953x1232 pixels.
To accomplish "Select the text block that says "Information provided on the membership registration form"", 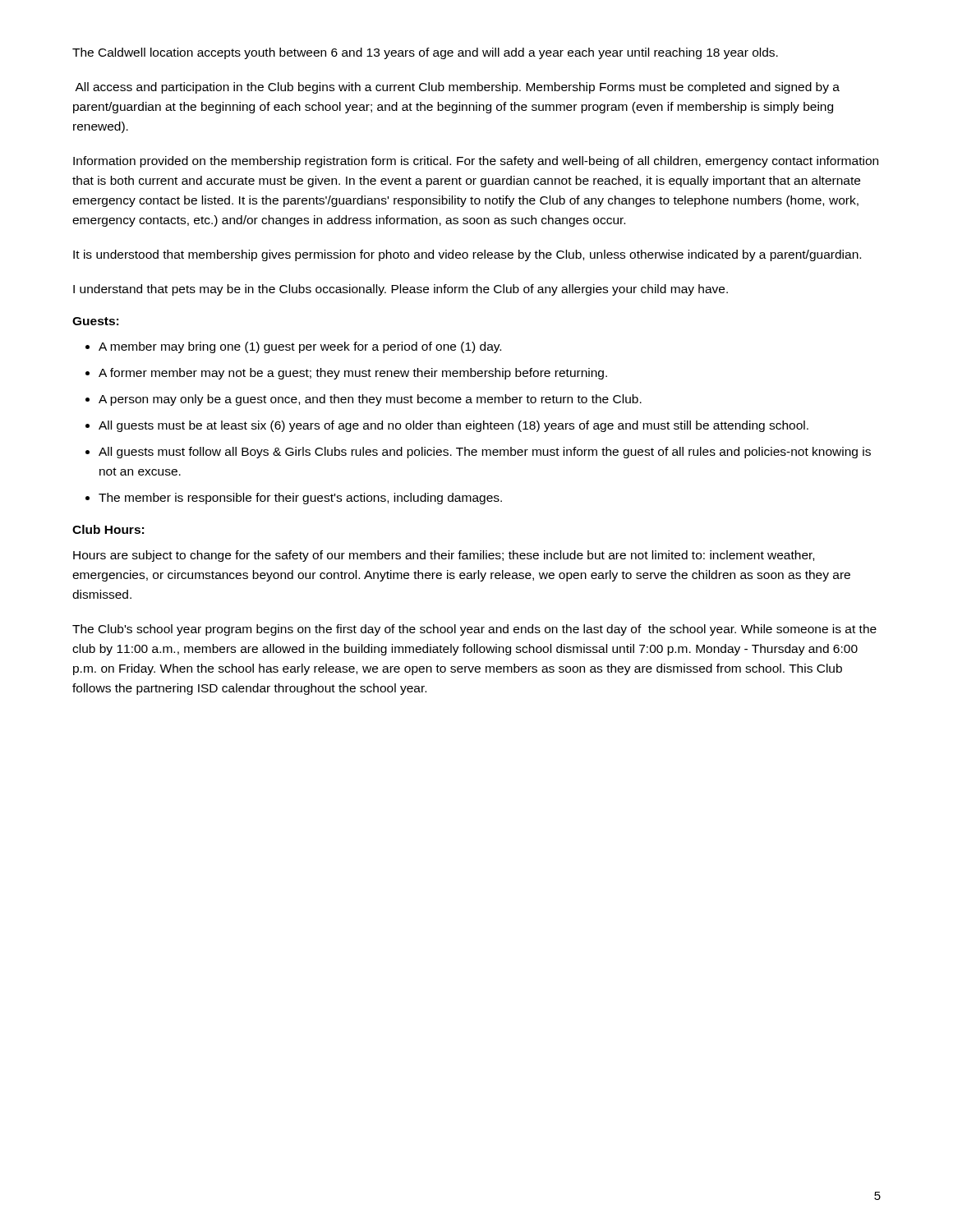I will click(x=476, y=190).
